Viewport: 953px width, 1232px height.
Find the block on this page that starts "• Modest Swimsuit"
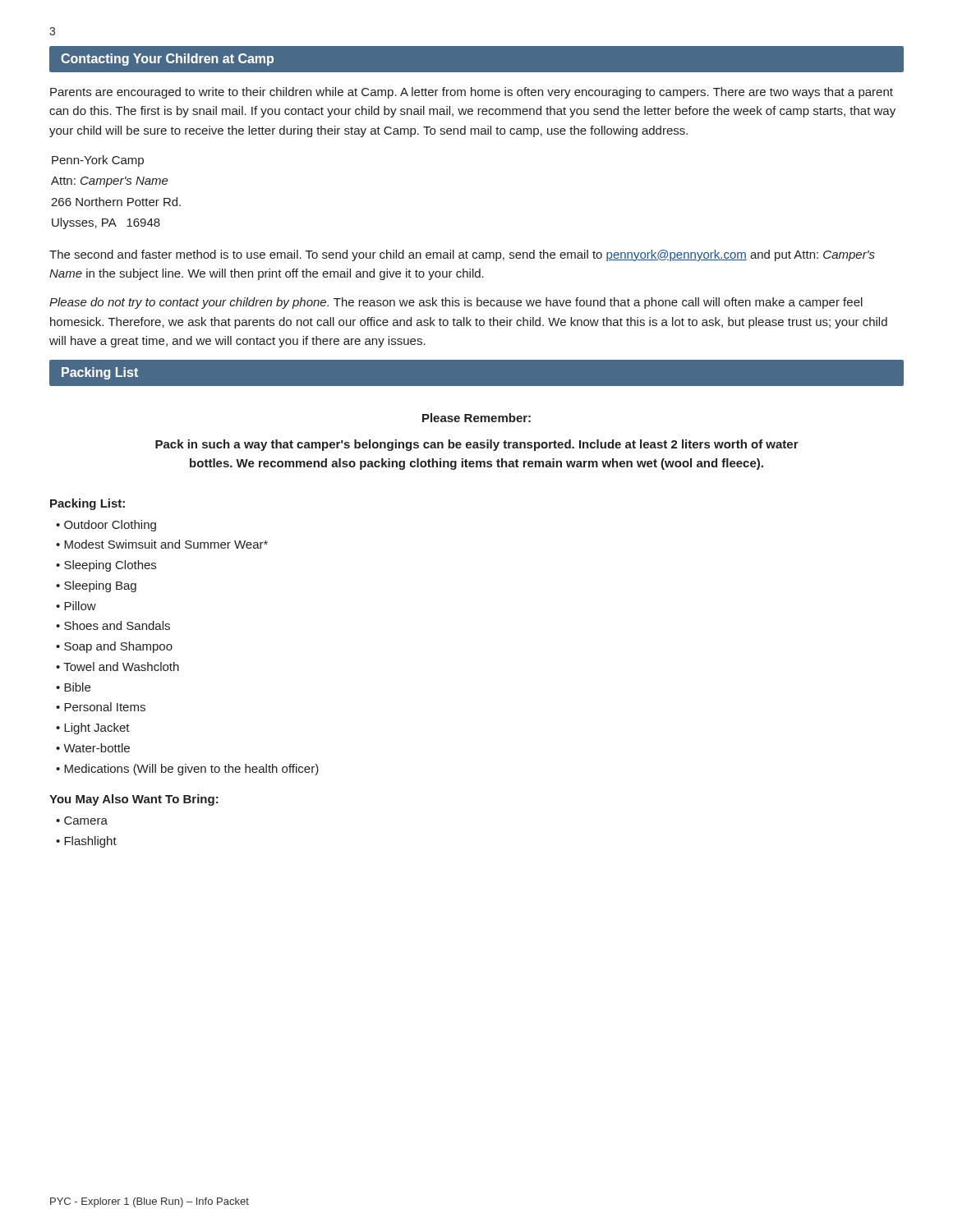pos(162,544)
